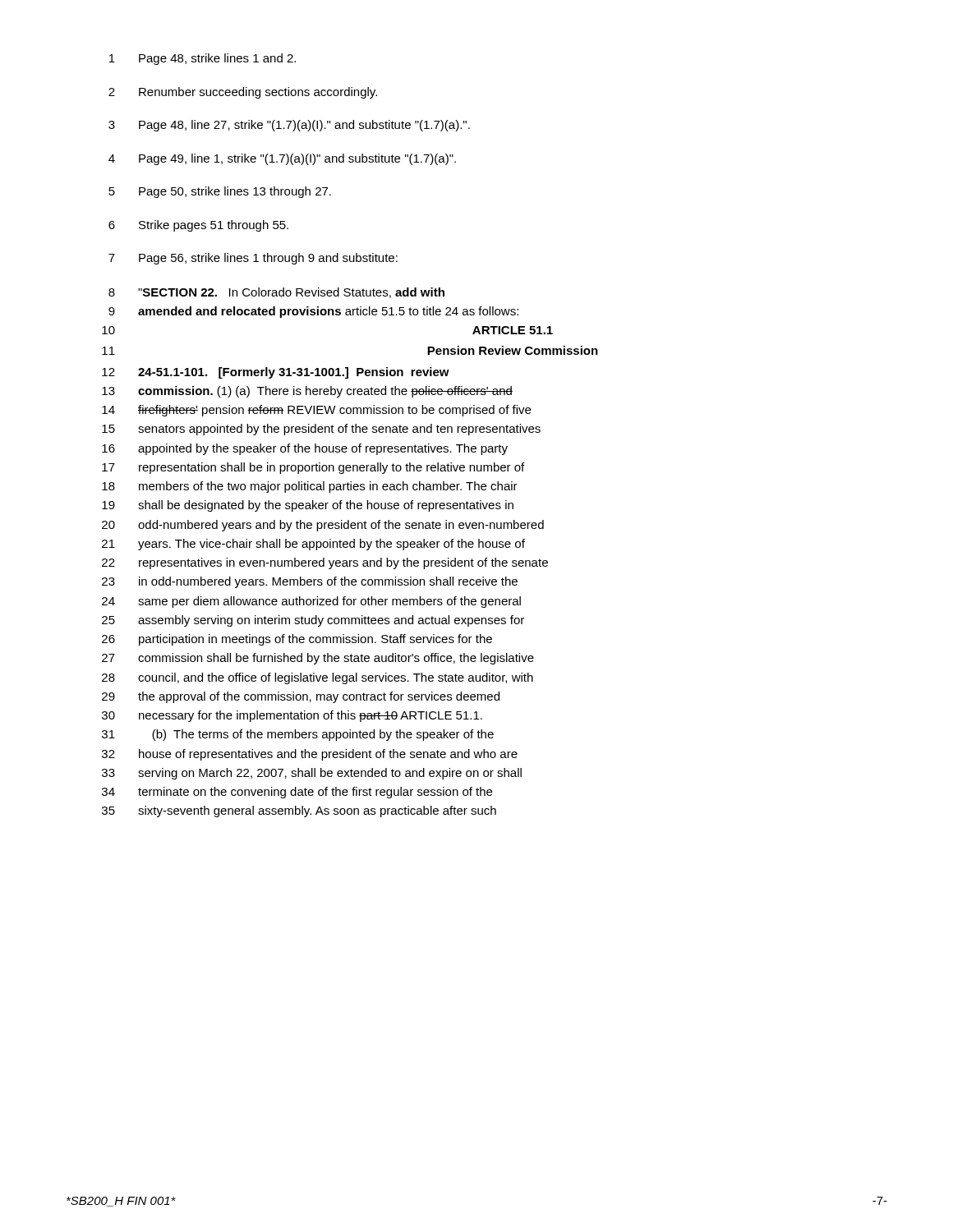Point to the region starting "5 Page 50, strike lines 13 through 27."

click(220, 192)
